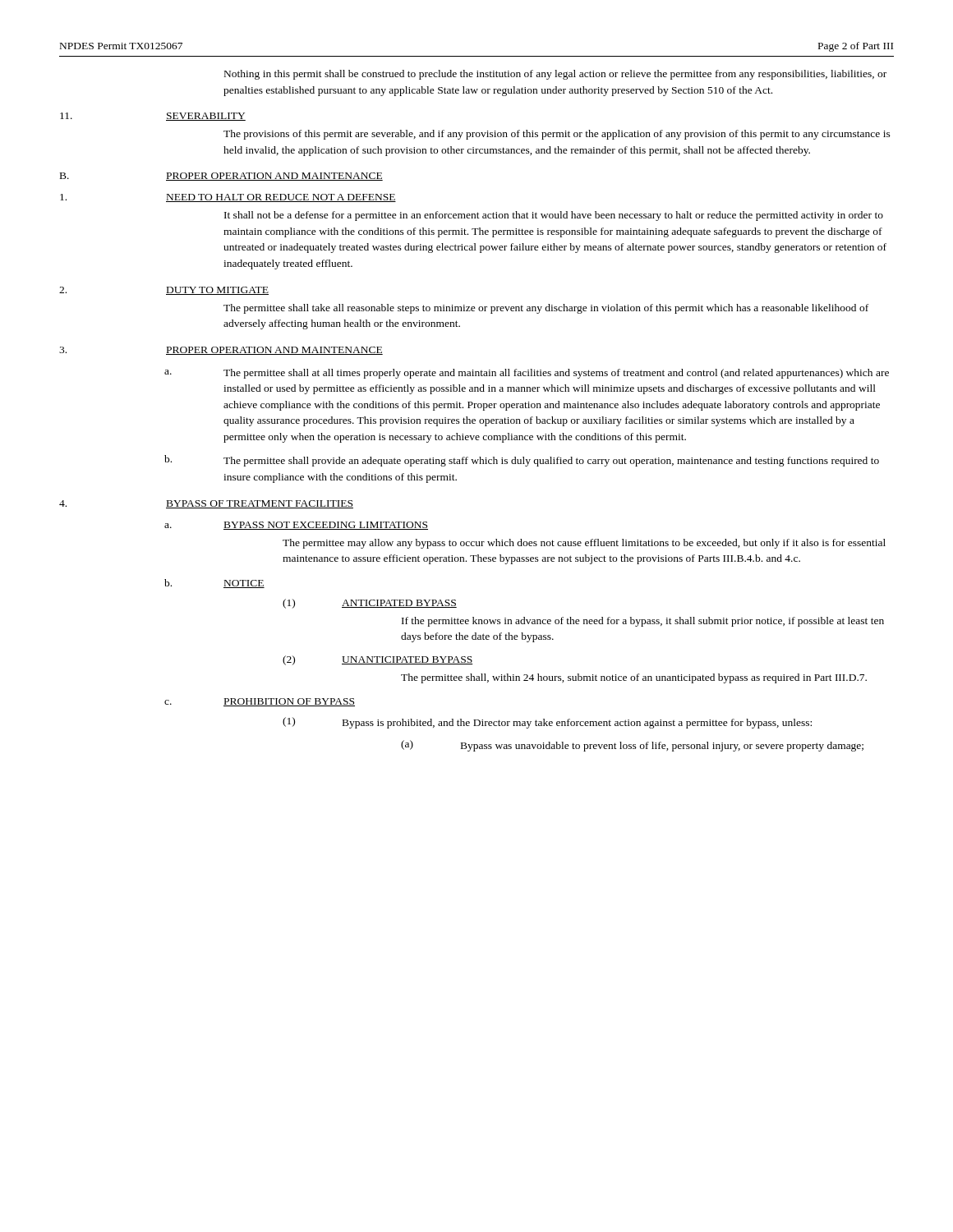Click on the section header with the text "UNANTICIPATED BYPASS"
This screenshot has height=1232, width=953.
click(x=407, y=659)
